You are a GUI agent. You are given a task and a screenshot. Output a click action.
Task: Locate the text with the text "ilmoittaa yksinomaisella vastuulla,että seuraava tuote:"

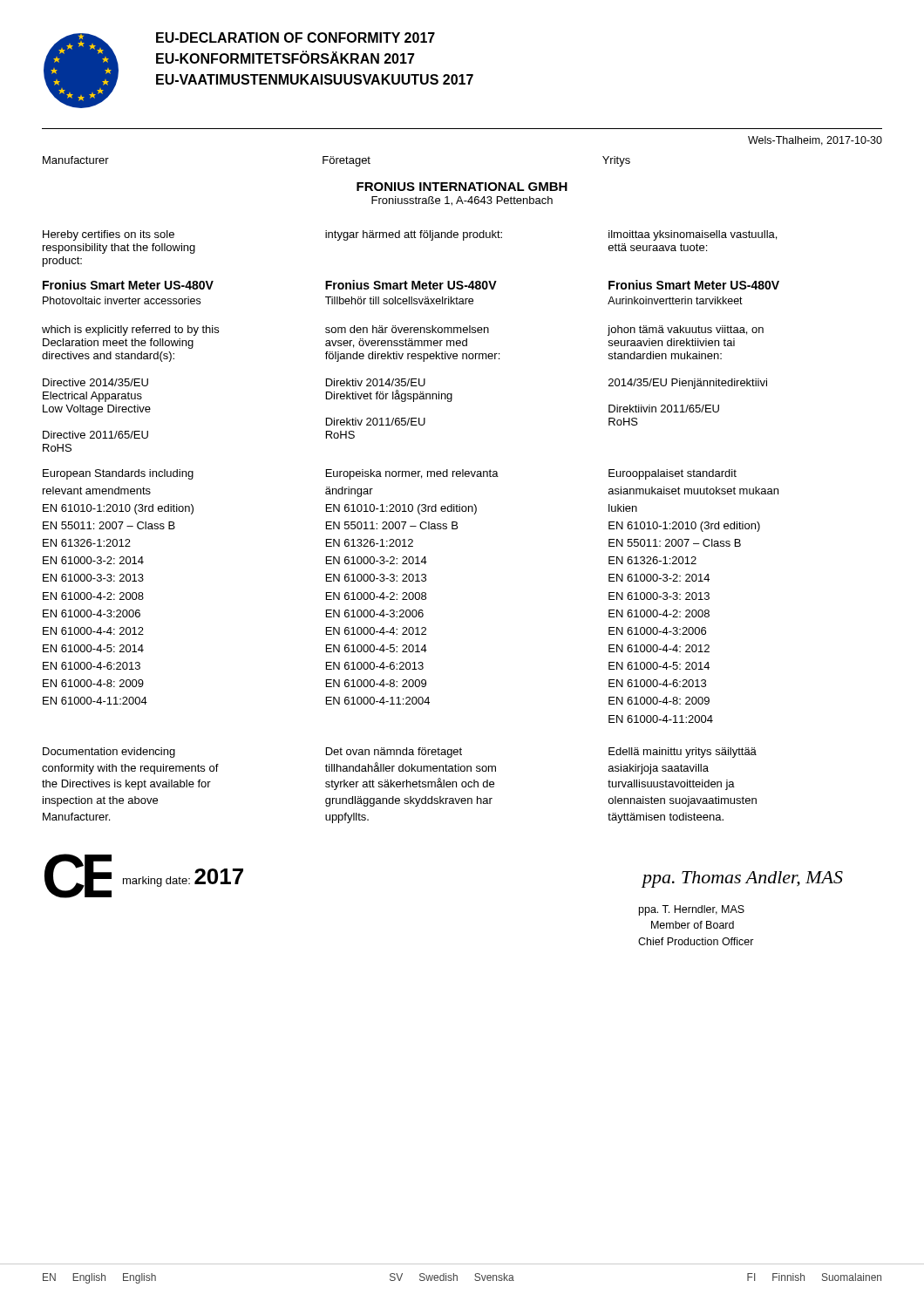tap(693, 241)
